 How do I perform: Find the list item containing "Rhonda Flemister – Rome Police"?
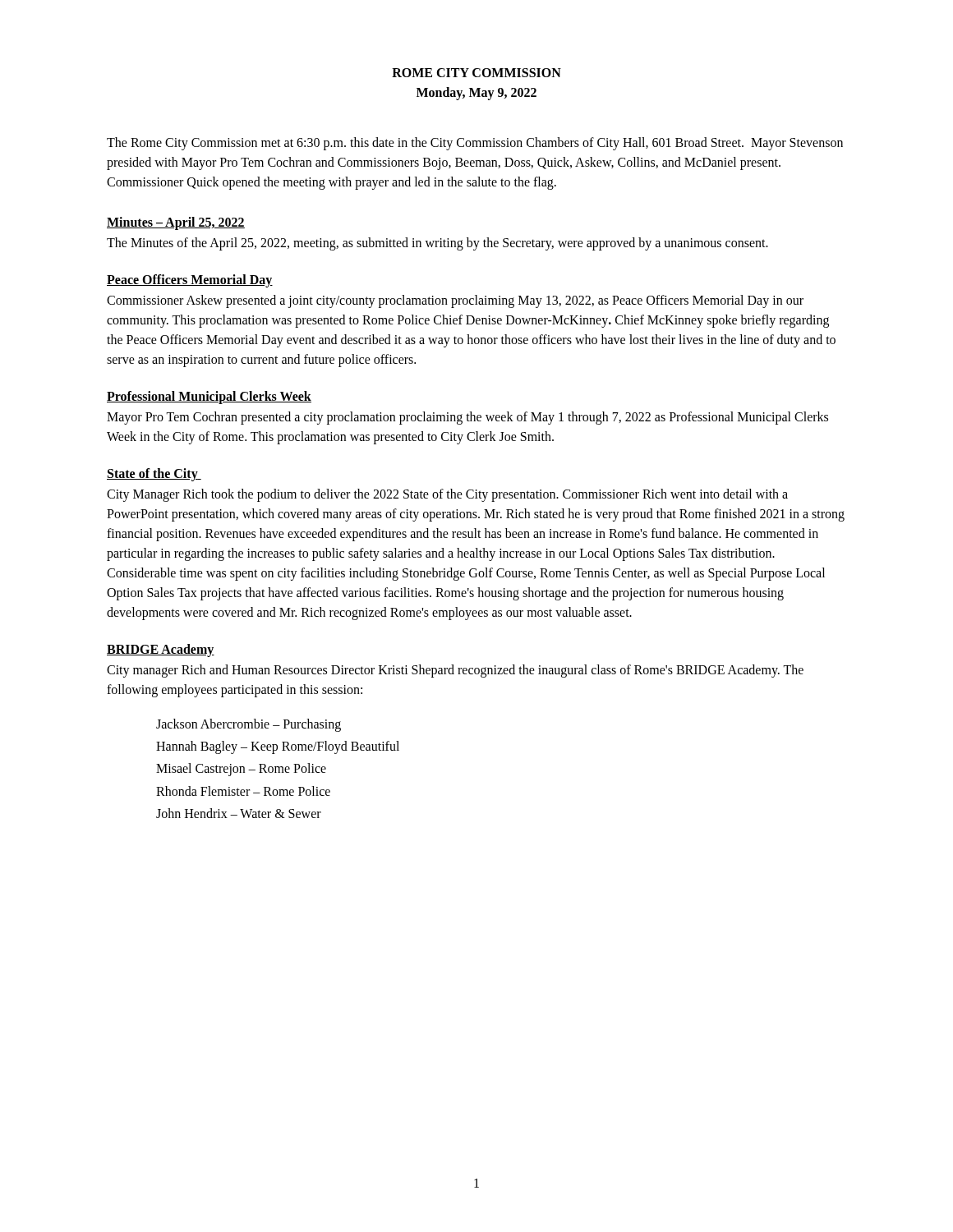coord(243,791)
